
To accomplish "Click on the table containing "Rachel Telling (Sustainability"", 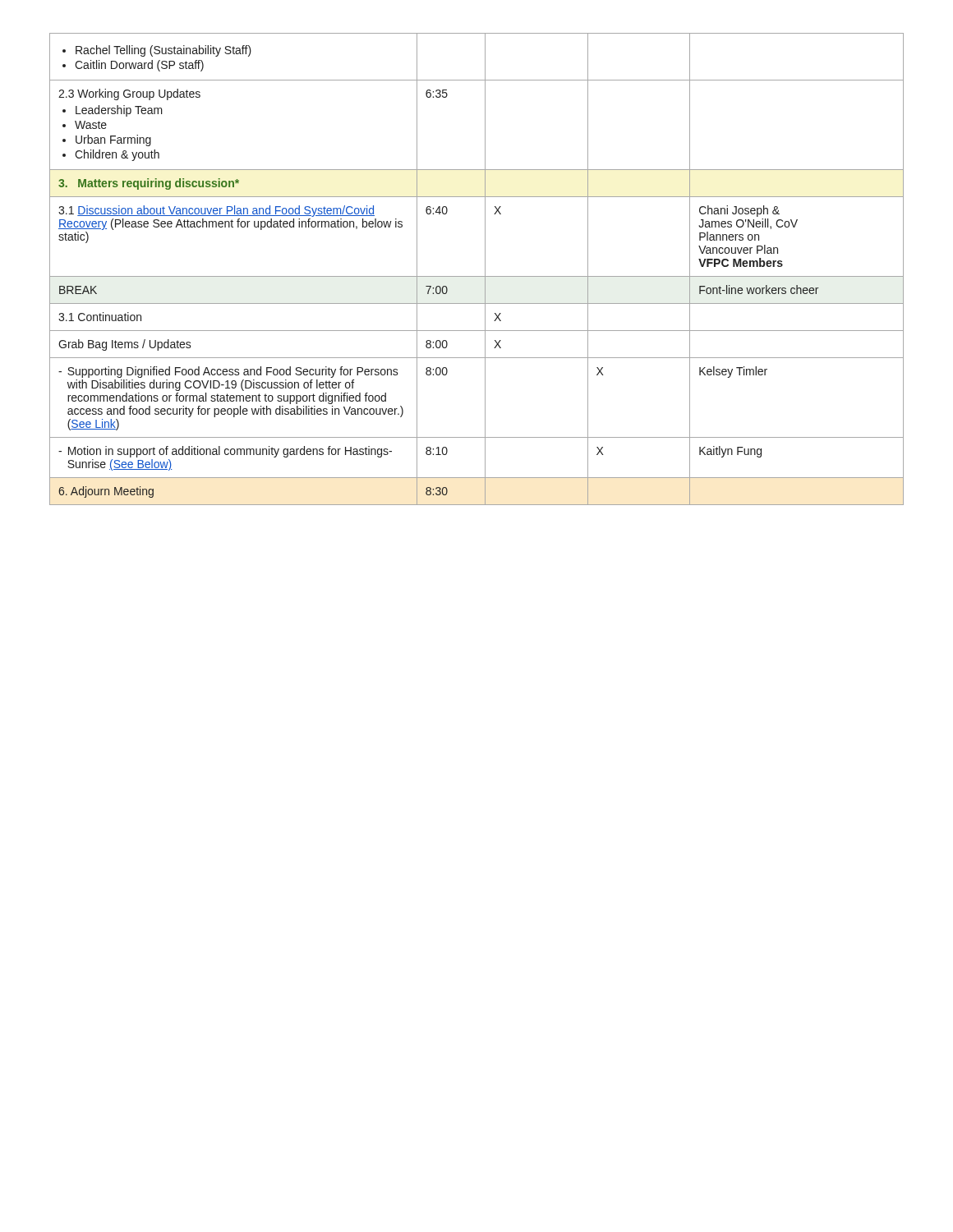I will click(x=476, y=269).
